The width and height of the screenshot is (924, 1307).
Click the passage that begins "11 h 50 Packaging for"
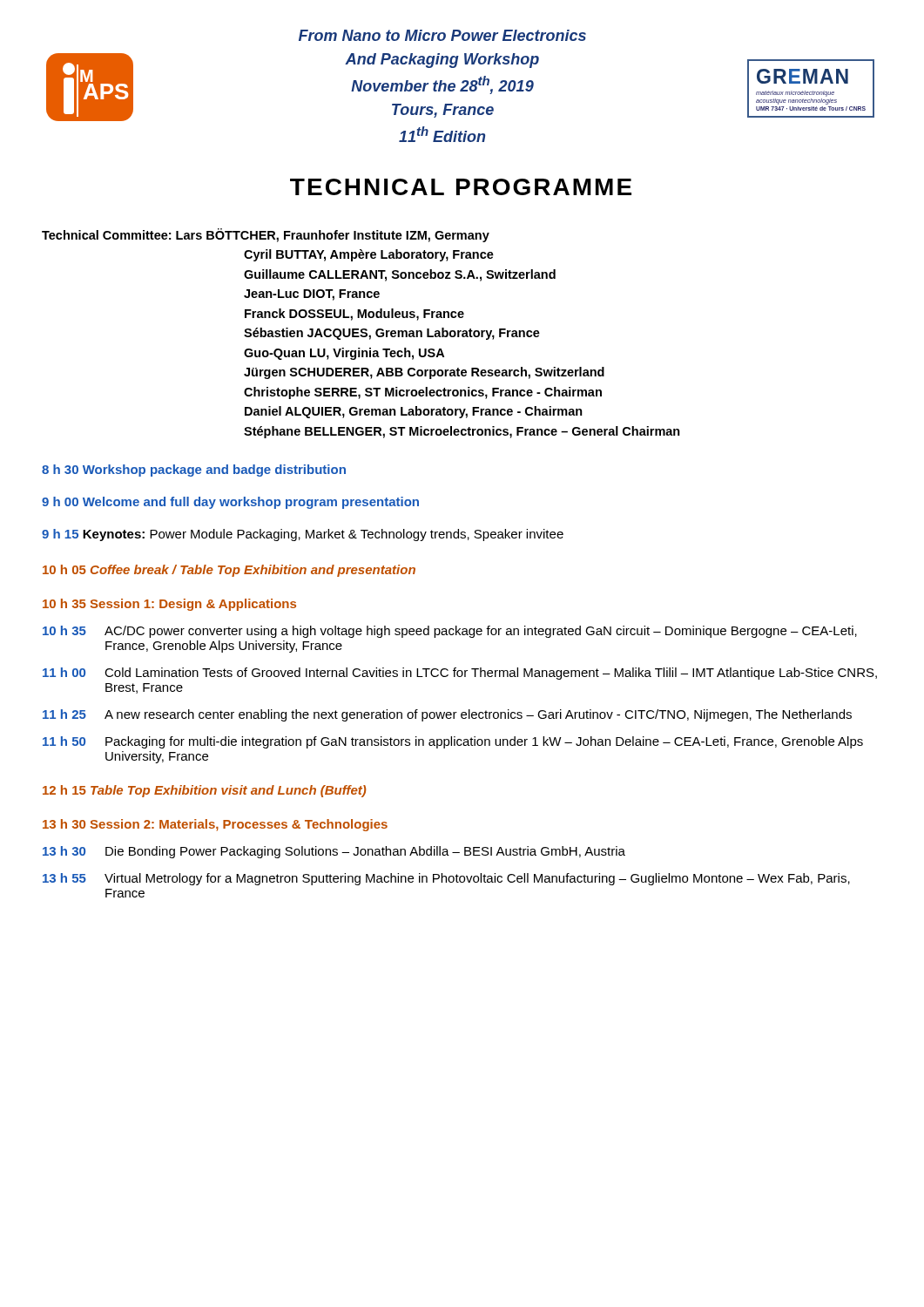(x=462, y=749)
